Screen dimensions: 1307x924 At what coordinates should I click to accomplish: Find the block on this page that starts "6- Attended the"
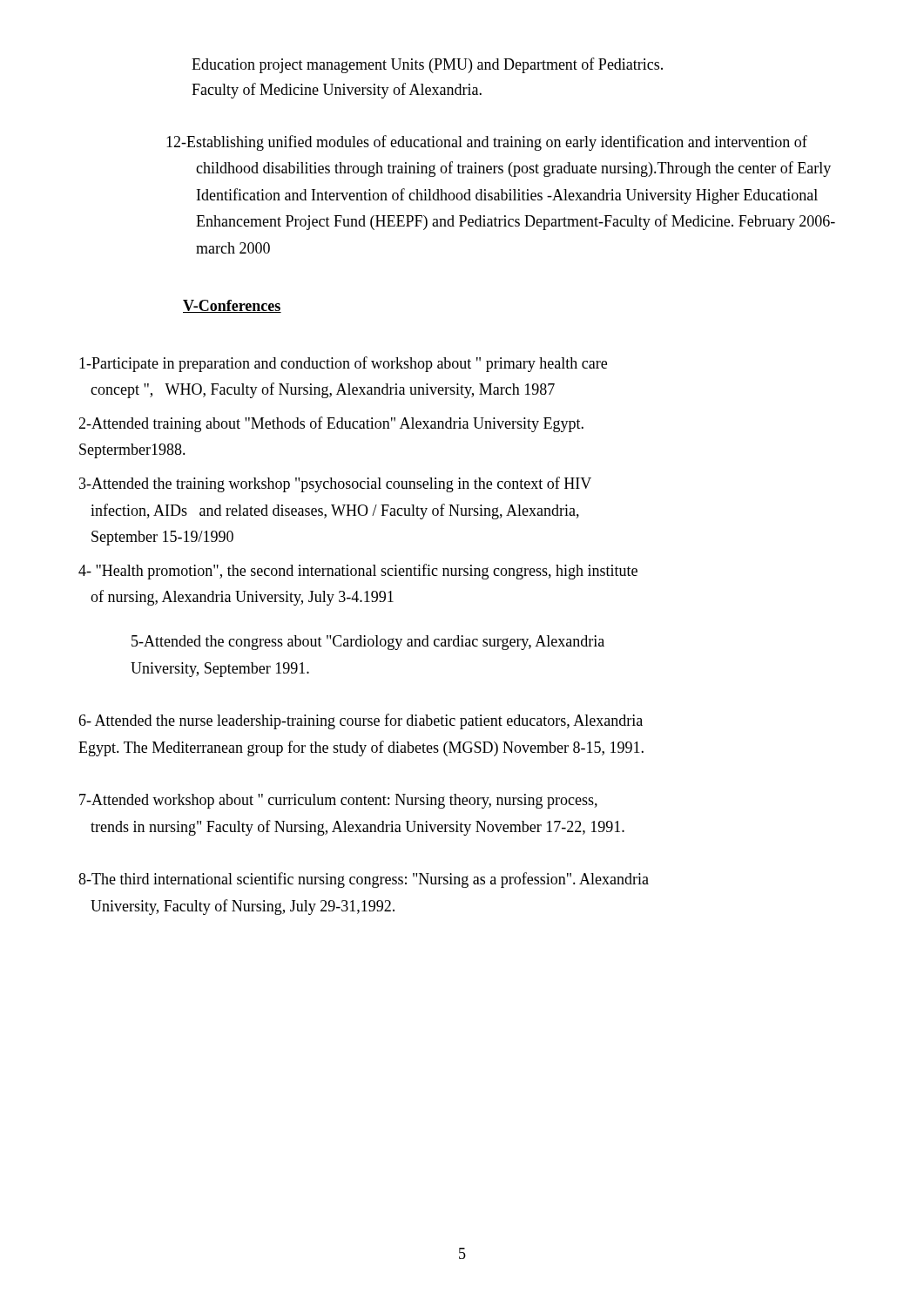(361, 734)
